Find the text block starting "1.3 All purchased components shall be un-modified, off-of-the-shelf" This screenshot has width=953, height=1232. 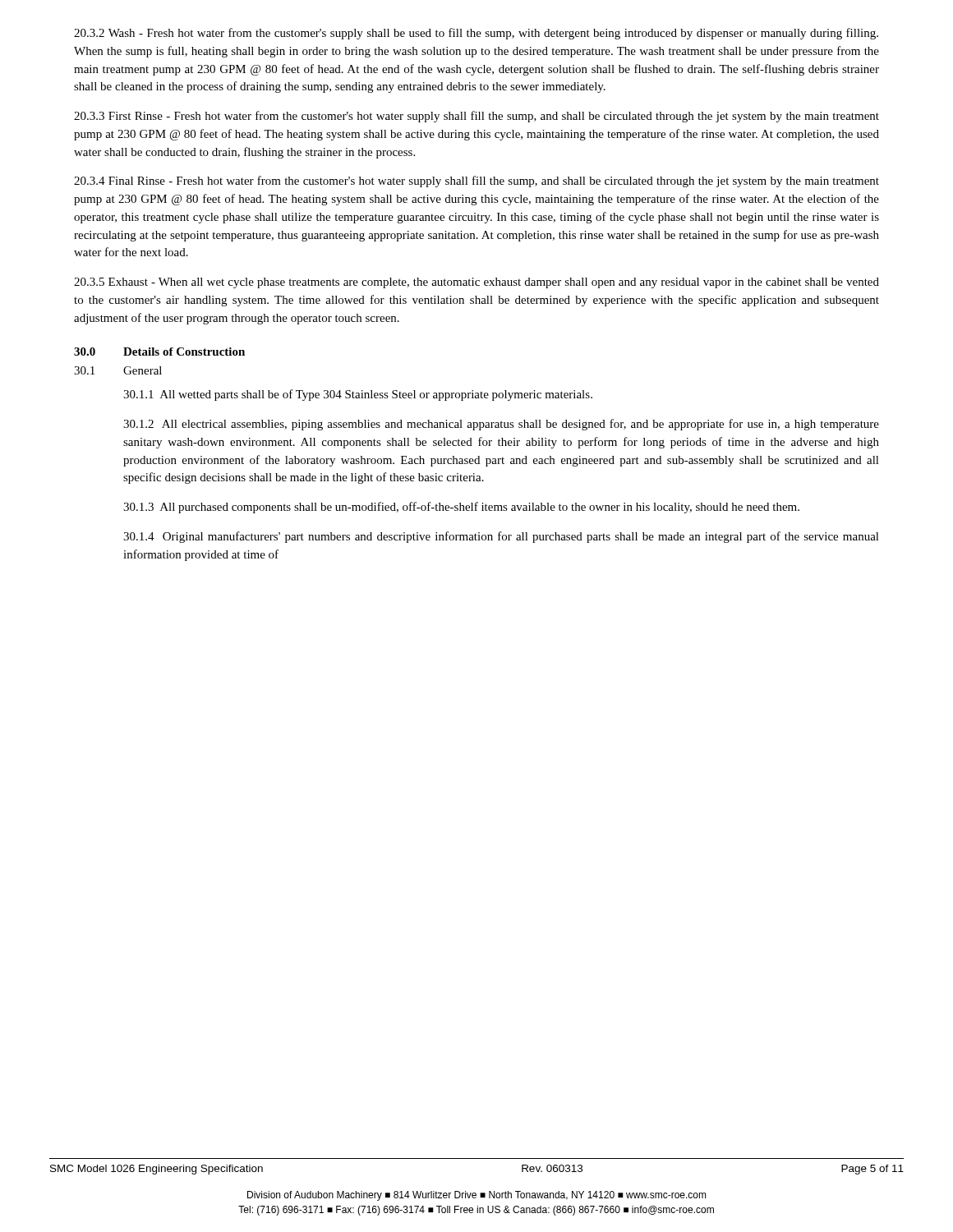click(462, 507)
